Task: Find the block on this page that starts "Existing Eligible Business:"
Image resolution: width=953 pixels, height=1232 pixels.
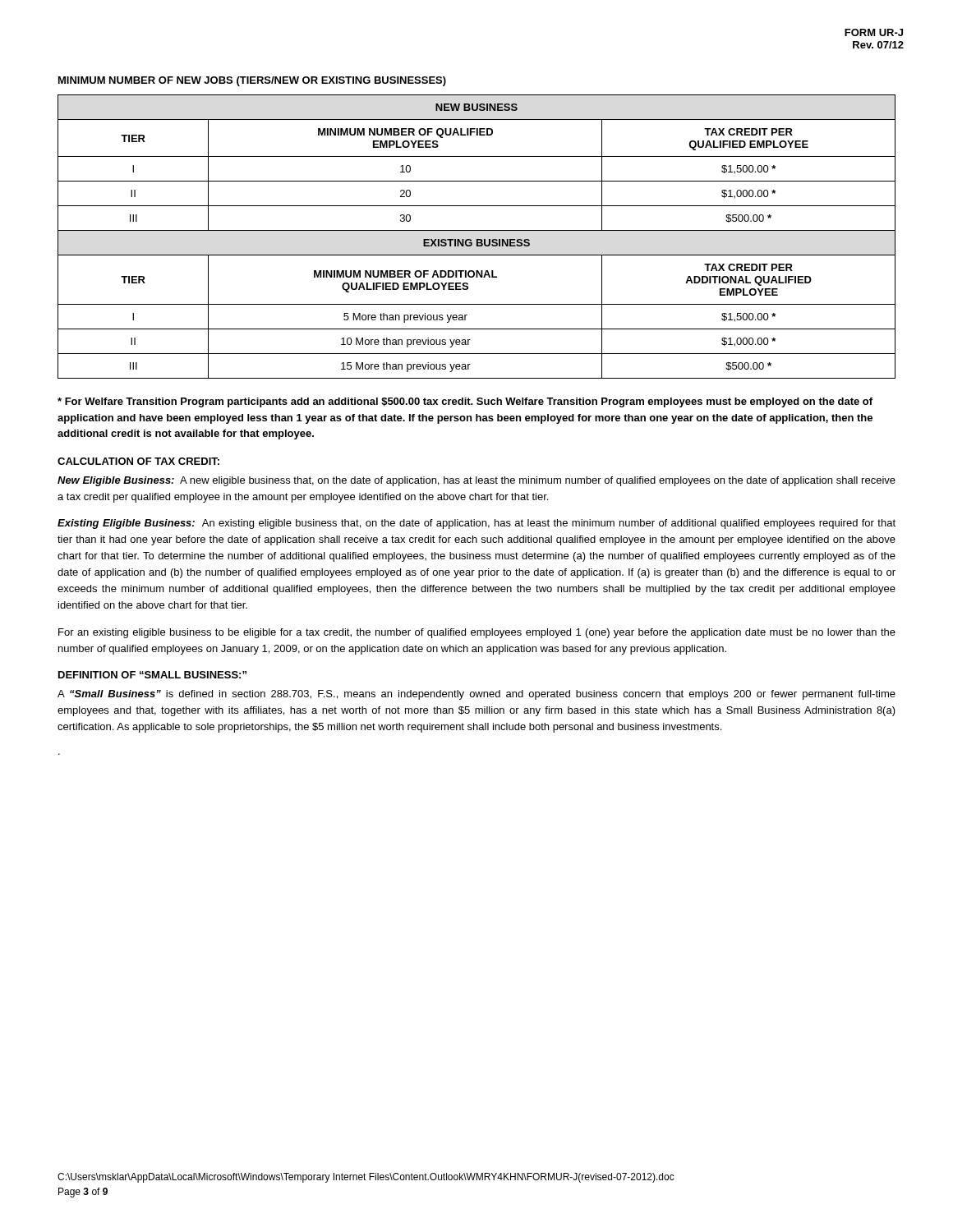Action: (x=476, y=564)
